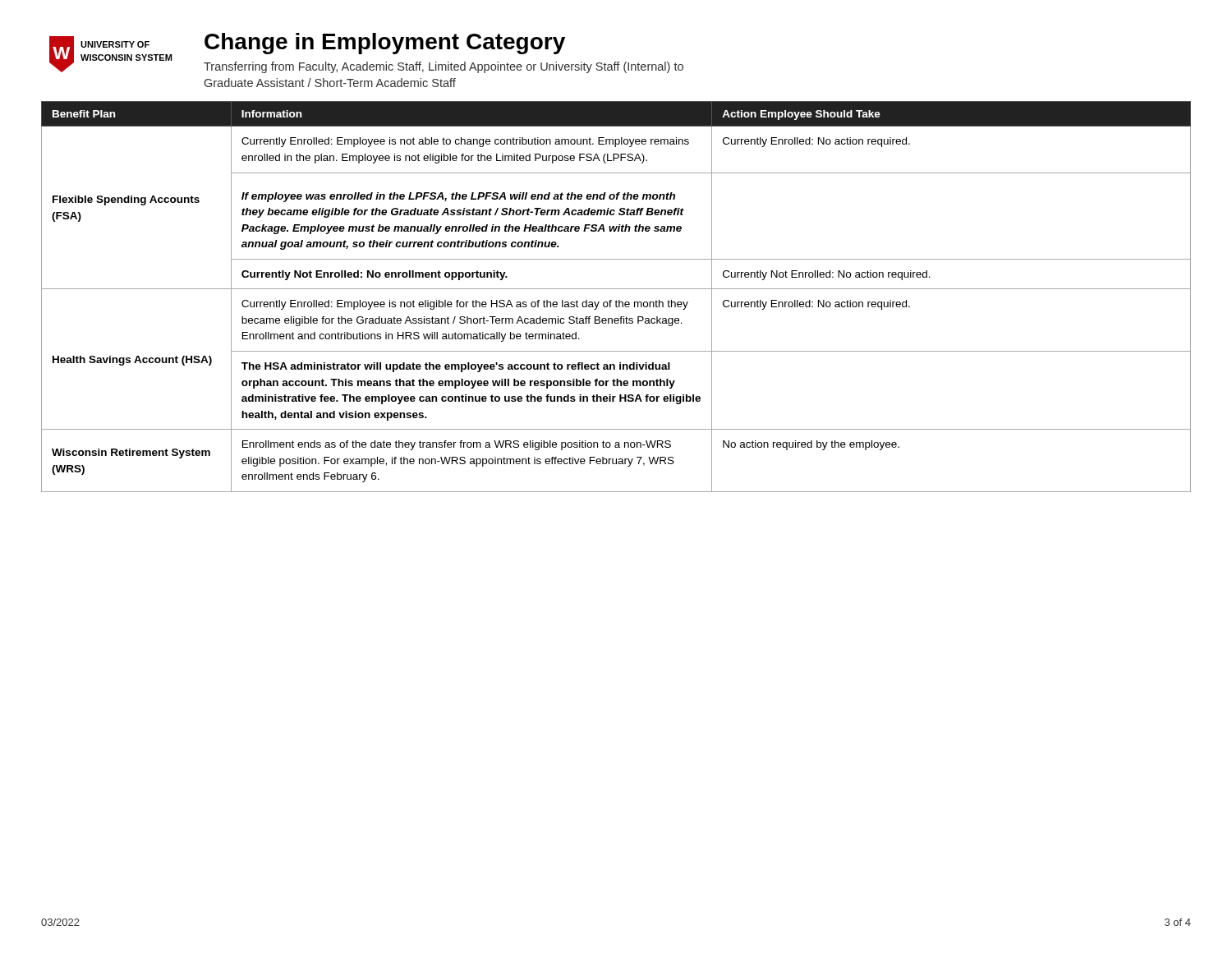Select the logo
Viewport: 1232px width, 953px height.
[x=111, y=55]
